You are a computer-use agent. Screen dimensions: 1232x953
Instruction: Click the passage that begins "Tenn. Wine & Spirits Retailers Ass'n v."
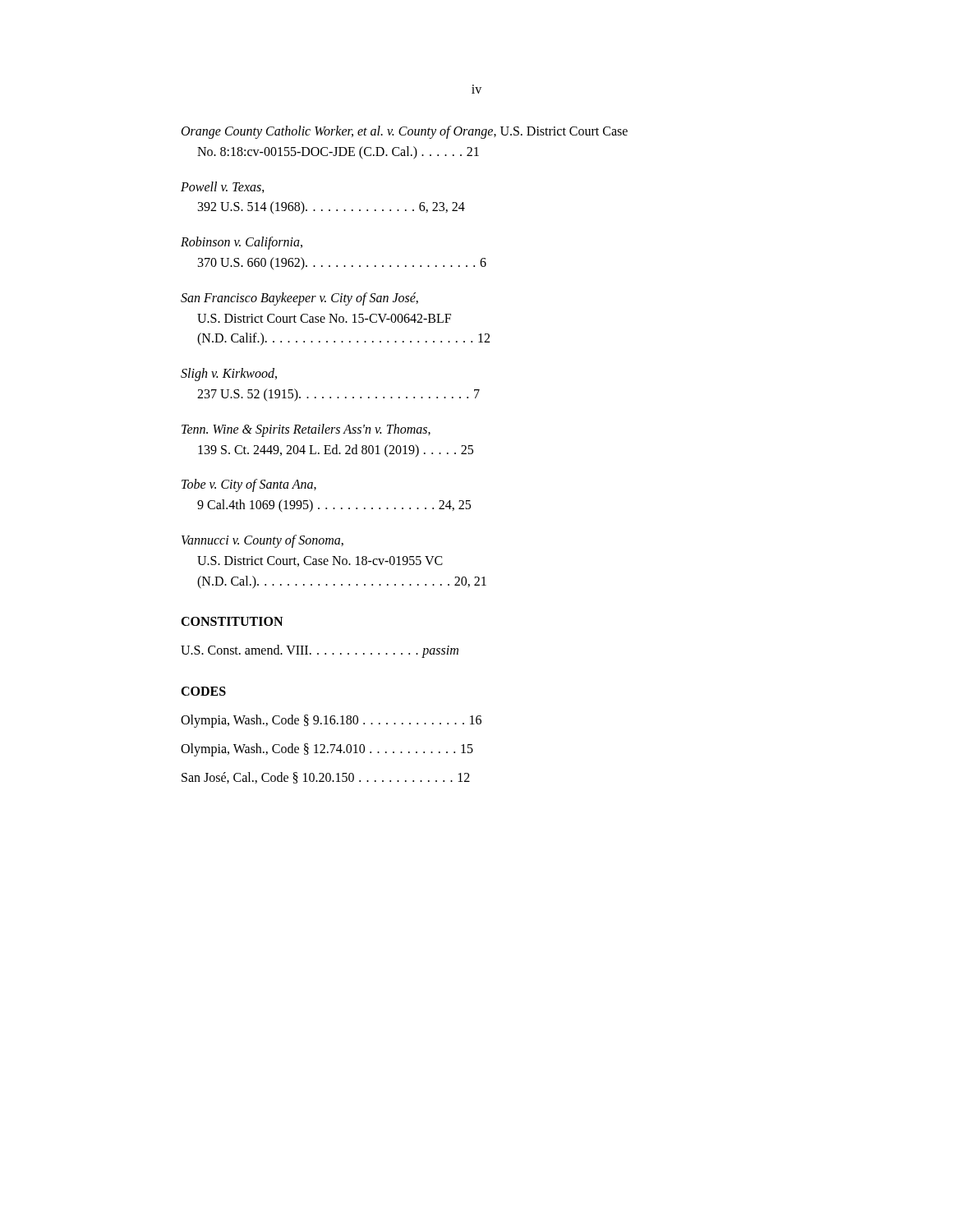tap(327, 439)
